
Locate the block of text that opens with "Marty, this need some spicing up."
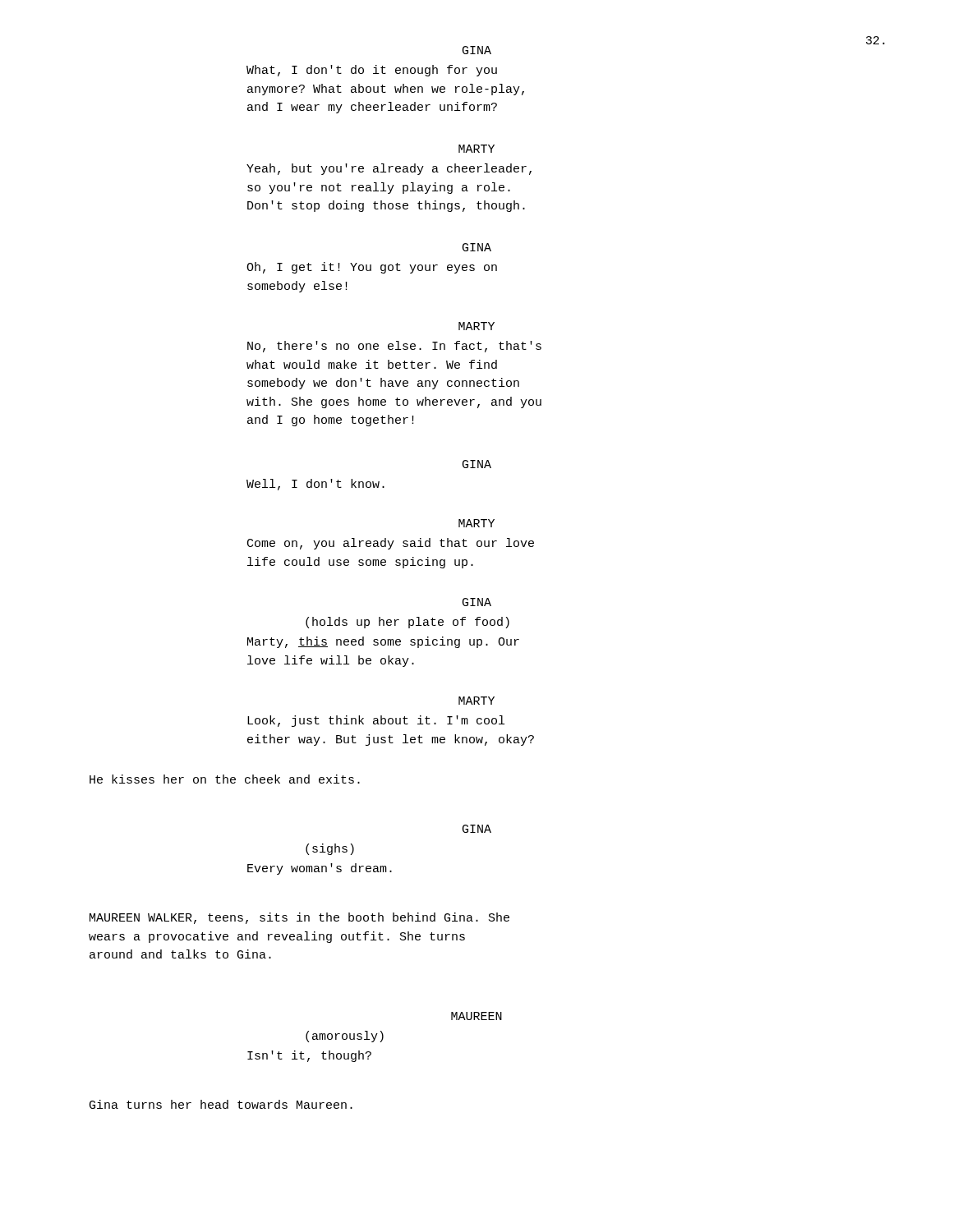[383, 652]
